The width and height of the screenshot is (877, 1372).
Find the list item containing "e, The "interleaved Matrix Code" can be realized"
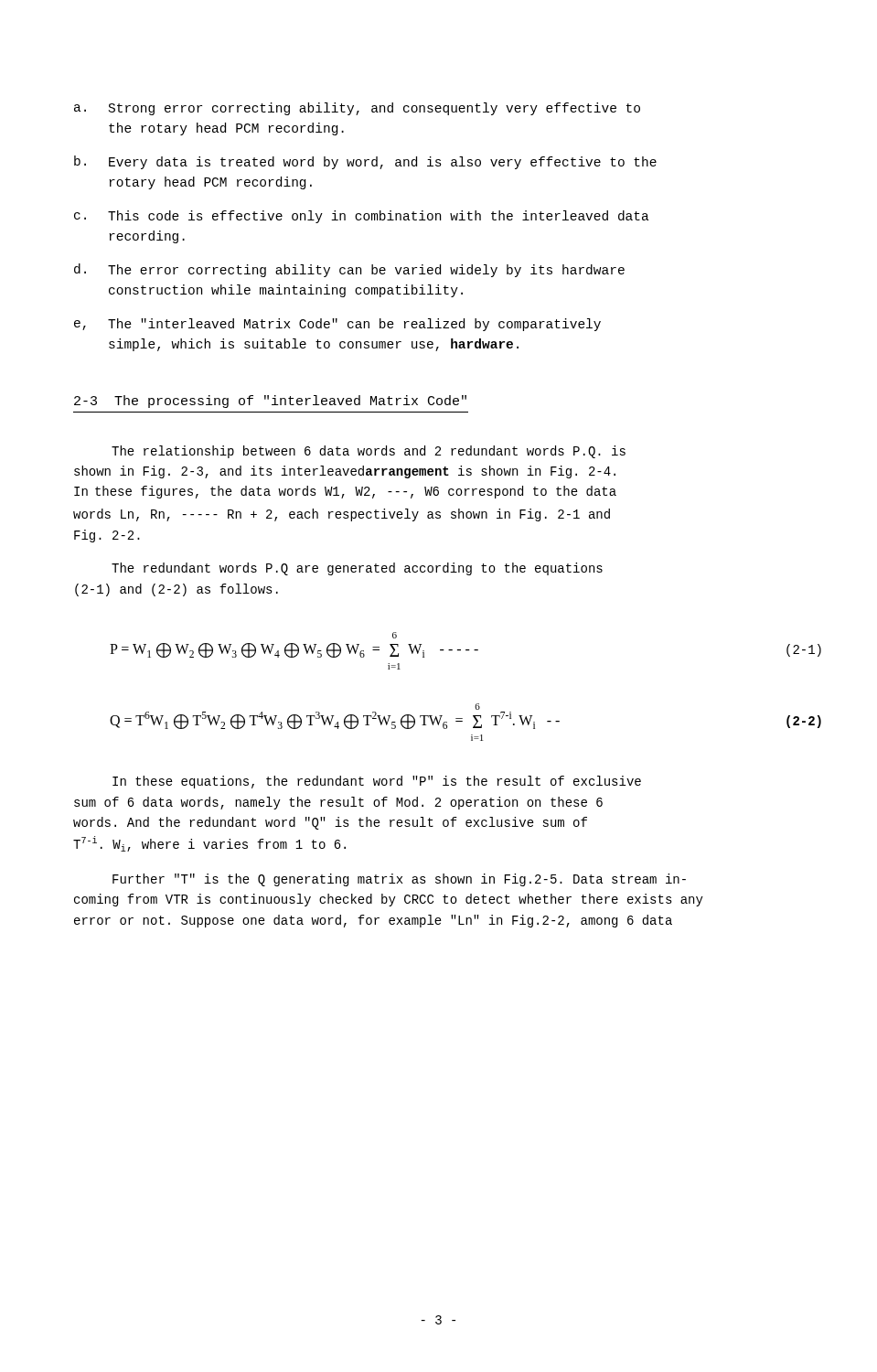point(448,335)
